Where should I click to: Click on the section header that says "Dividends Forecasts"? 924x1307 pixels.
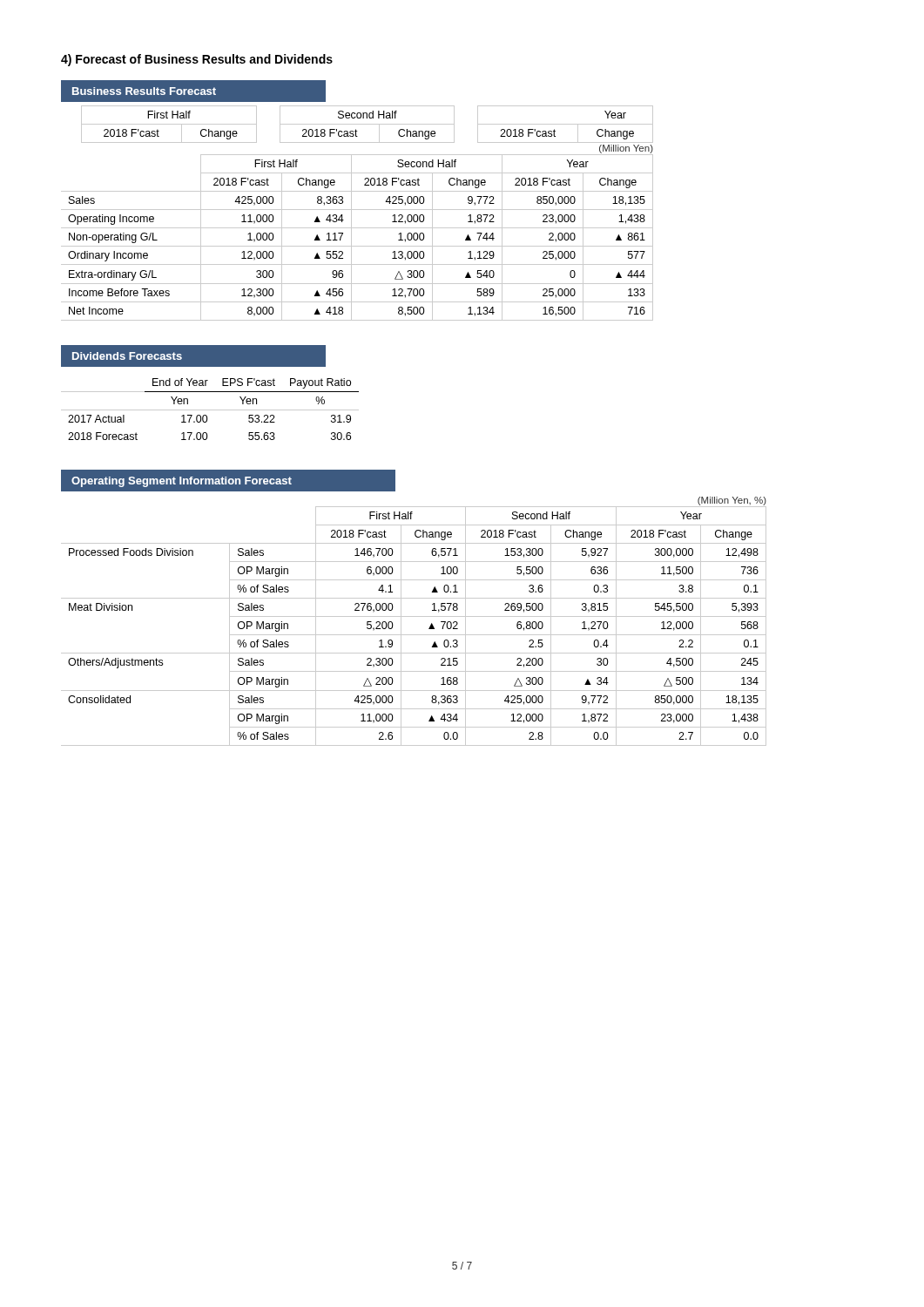(193, 356)
